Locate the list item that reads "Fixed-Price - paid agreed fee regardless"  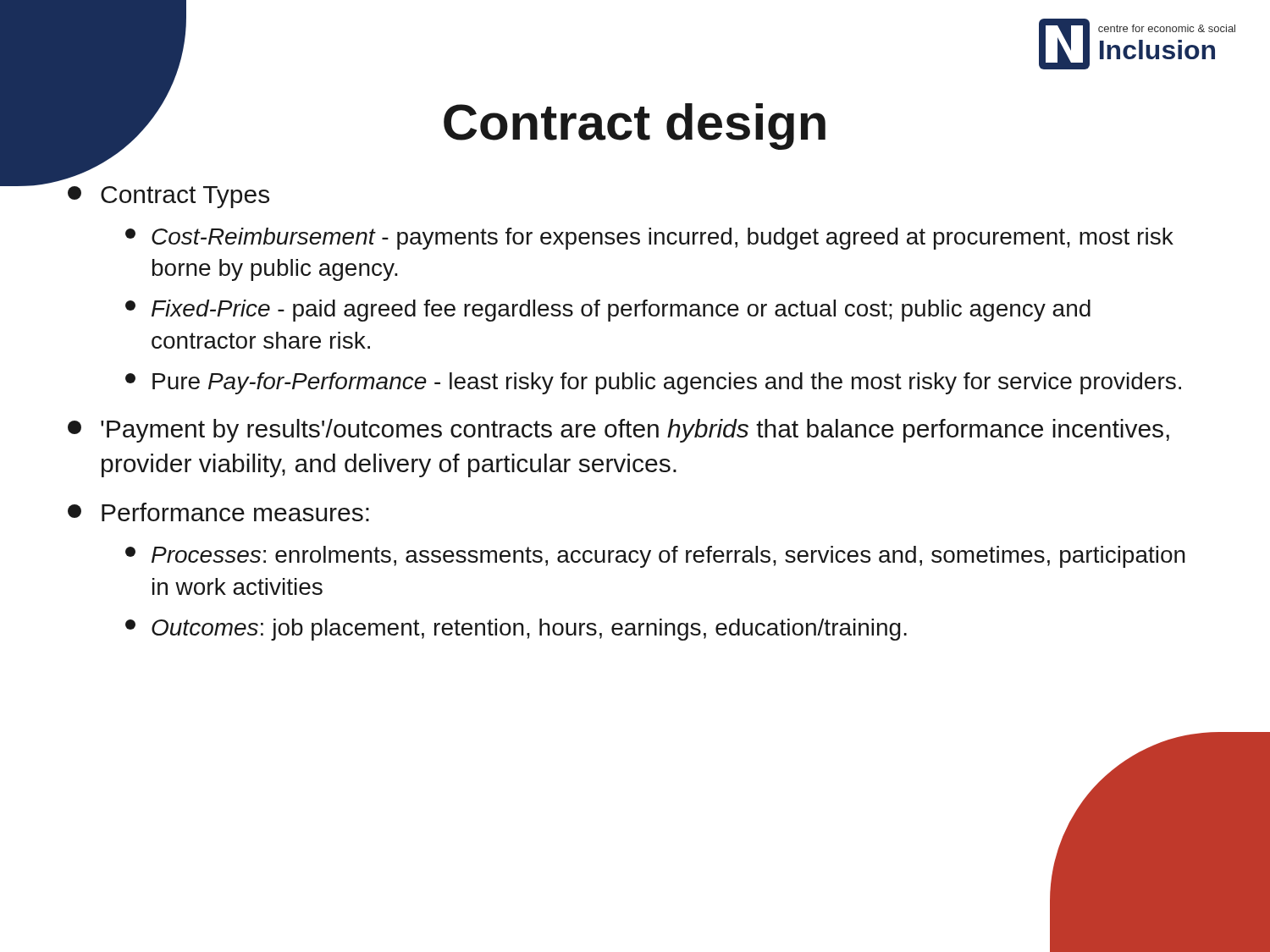664,325
